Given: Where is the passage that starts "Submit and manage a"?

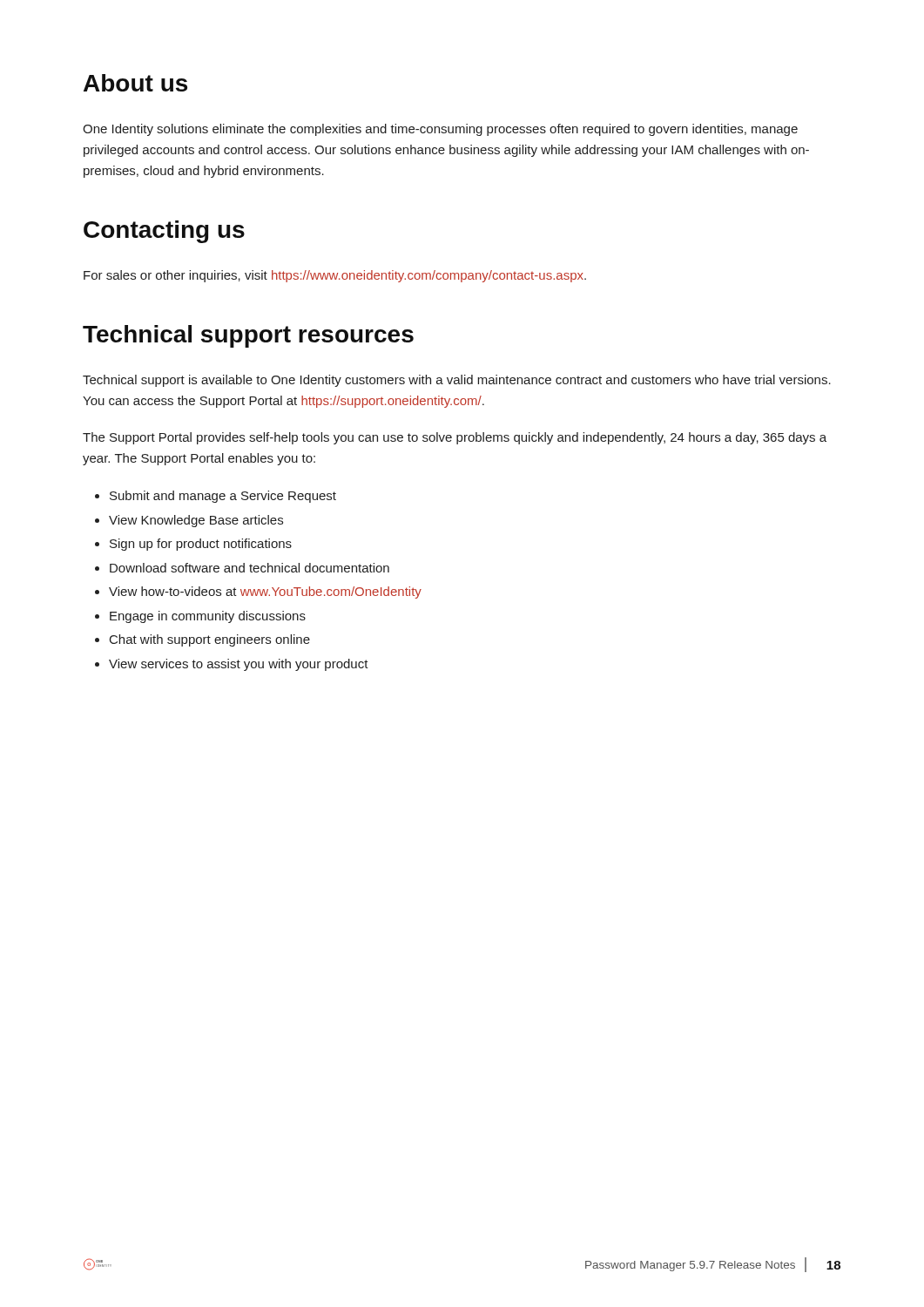Looking at the screenshot, I should tap(223, 497).
